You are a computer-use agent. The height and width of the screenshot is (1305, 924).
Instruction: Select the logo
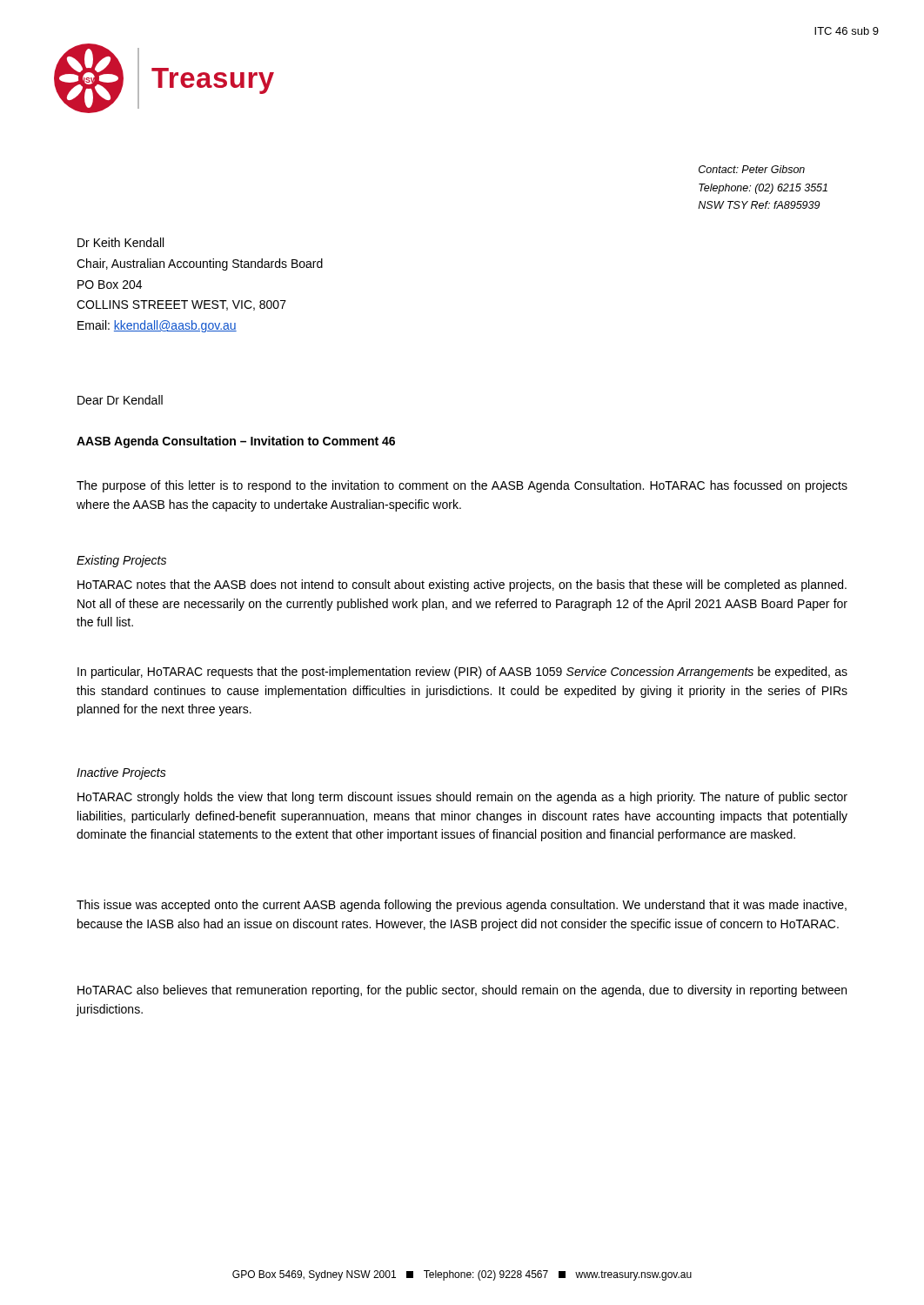click(163, 78)
